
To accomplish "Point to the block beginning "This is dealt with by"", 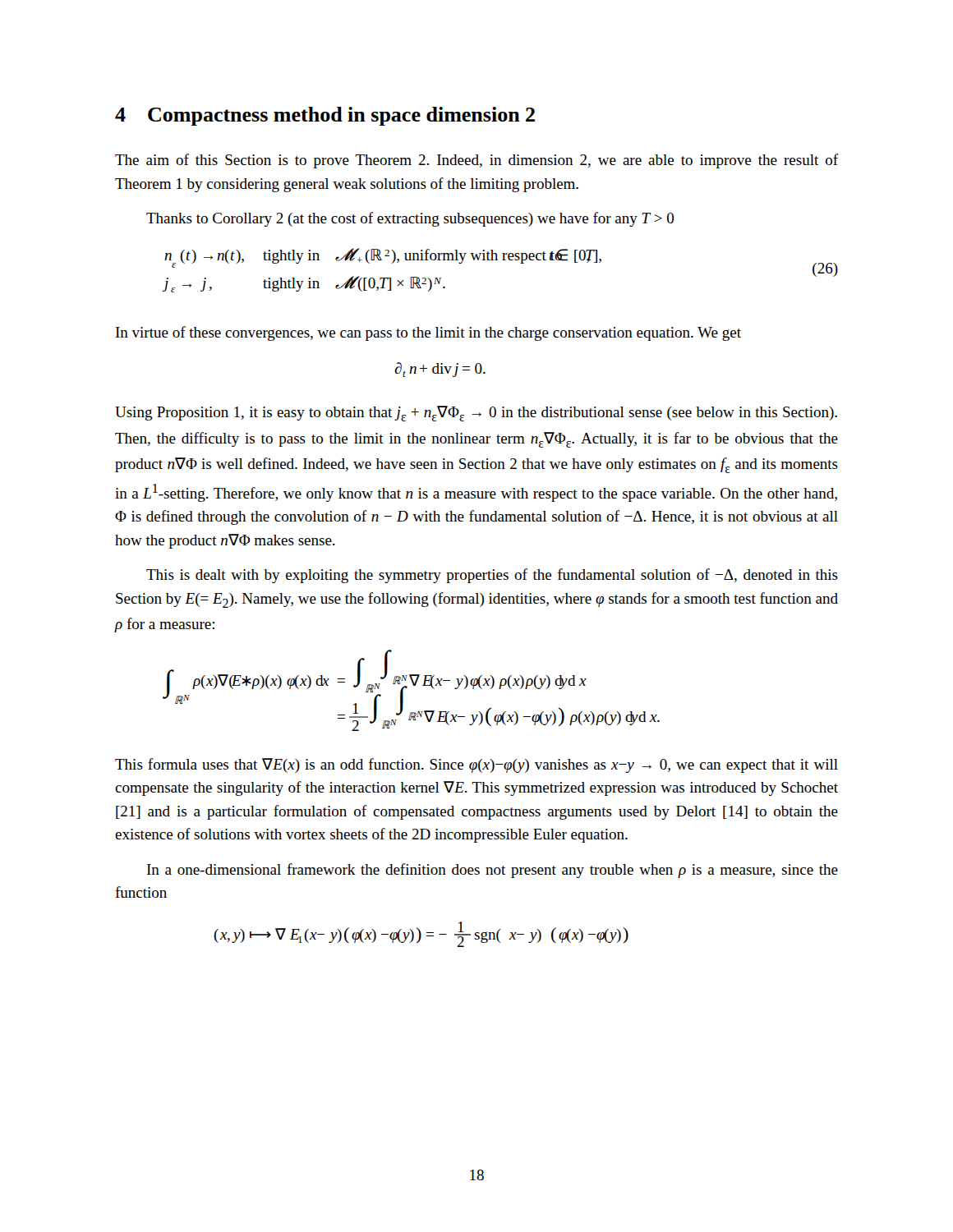I will point(476,599).
